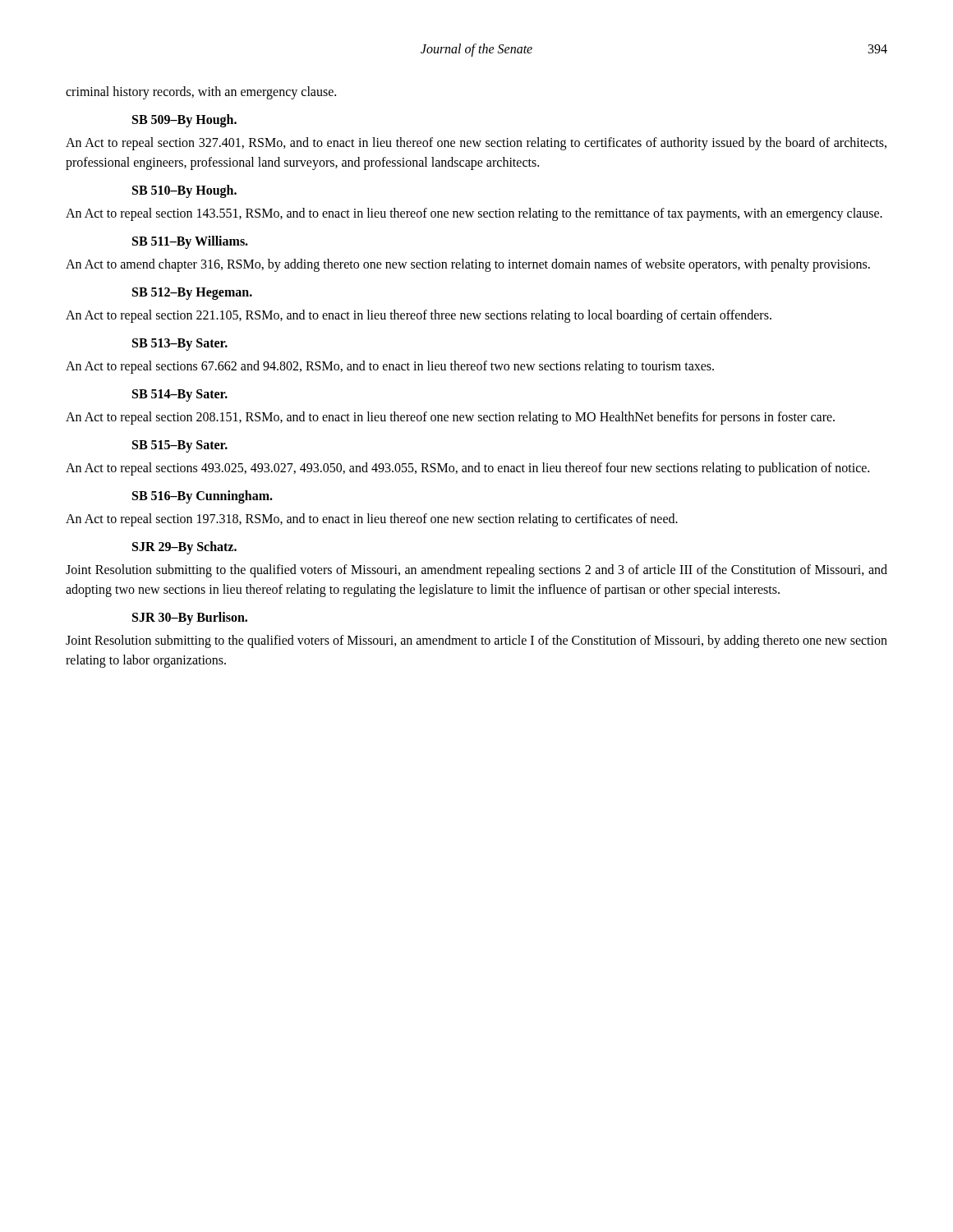Locate the section header that says "SB 514–By Sater."
Screen dimensions: 1232x953
click(x=180, y=394)
